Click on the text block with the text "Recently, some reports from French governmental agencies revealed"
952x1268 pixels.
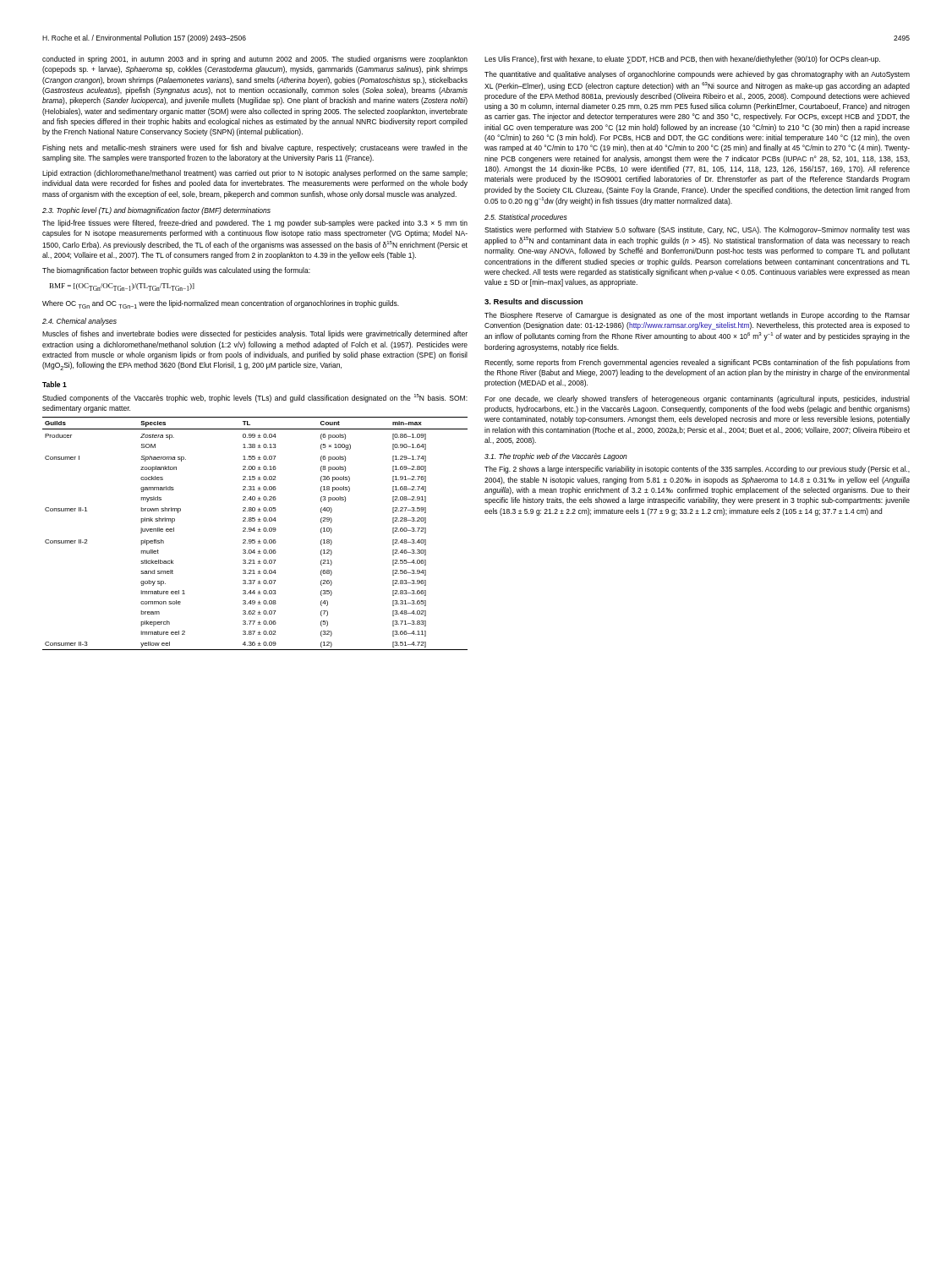pyautogui.click(x=697, y=373)
